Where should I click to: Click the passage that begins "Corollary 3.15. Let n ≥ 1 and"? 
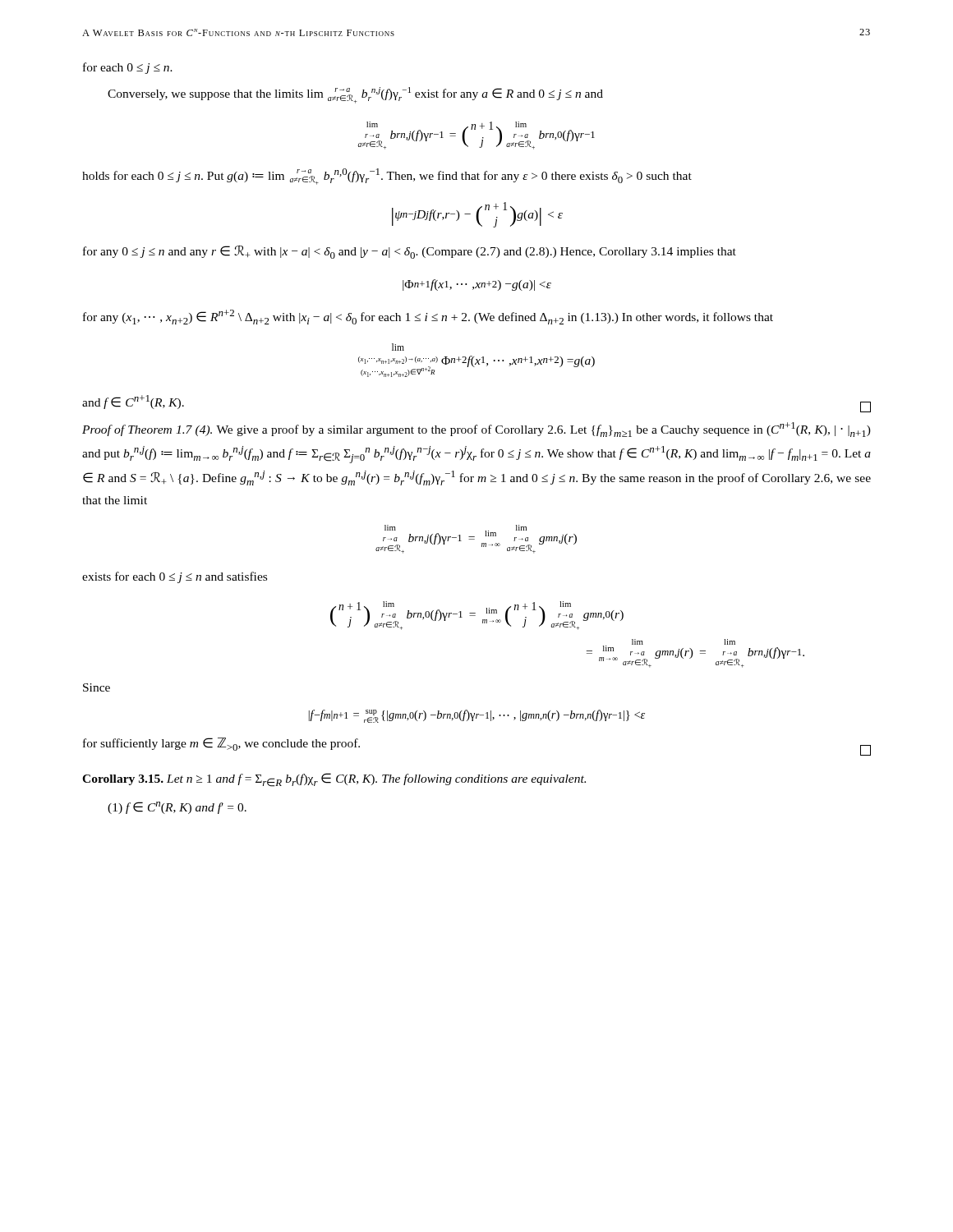[335, 780]
